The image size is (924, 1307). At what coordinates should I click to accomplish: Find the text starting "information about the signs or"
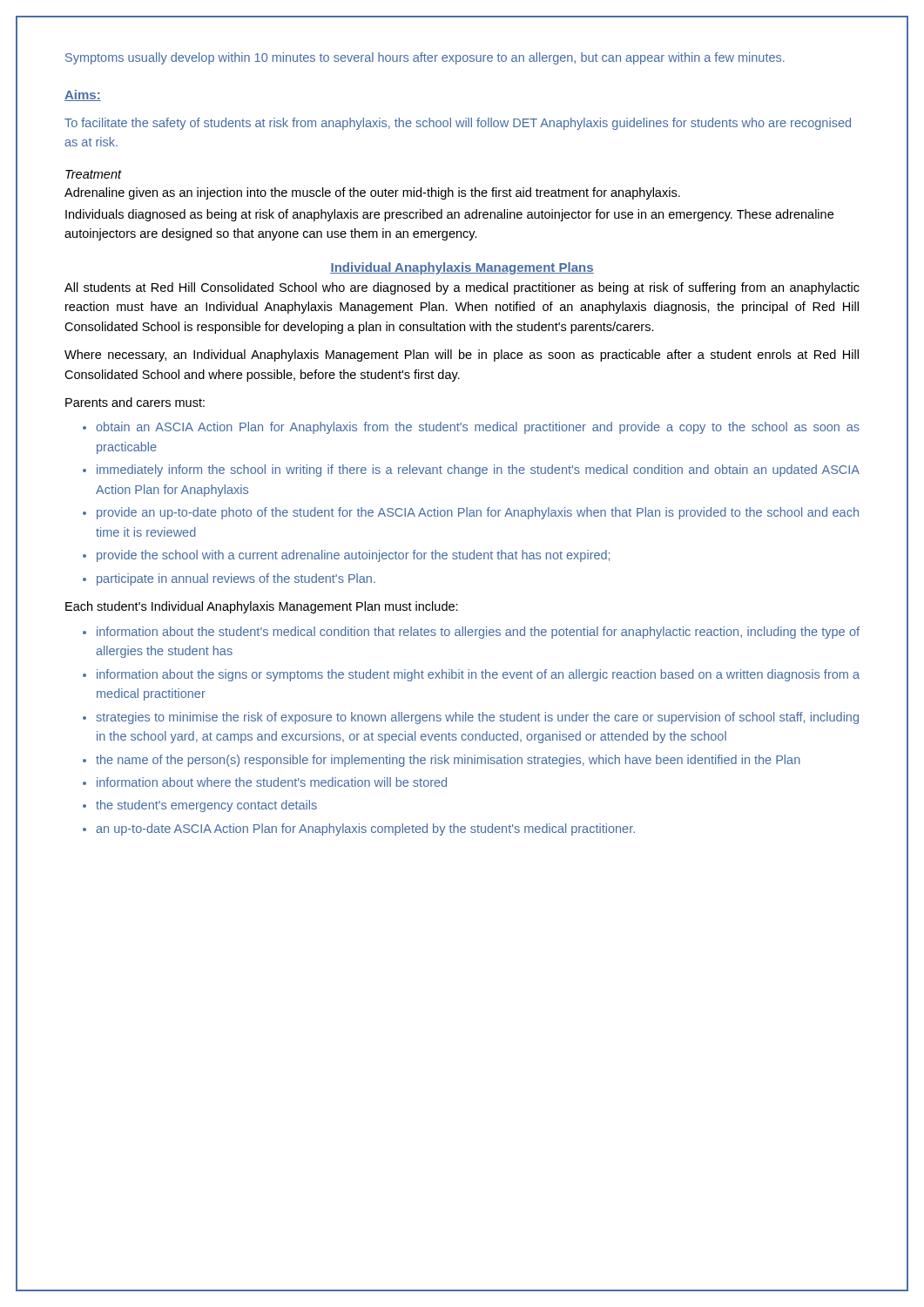click(x=478, y=684)
